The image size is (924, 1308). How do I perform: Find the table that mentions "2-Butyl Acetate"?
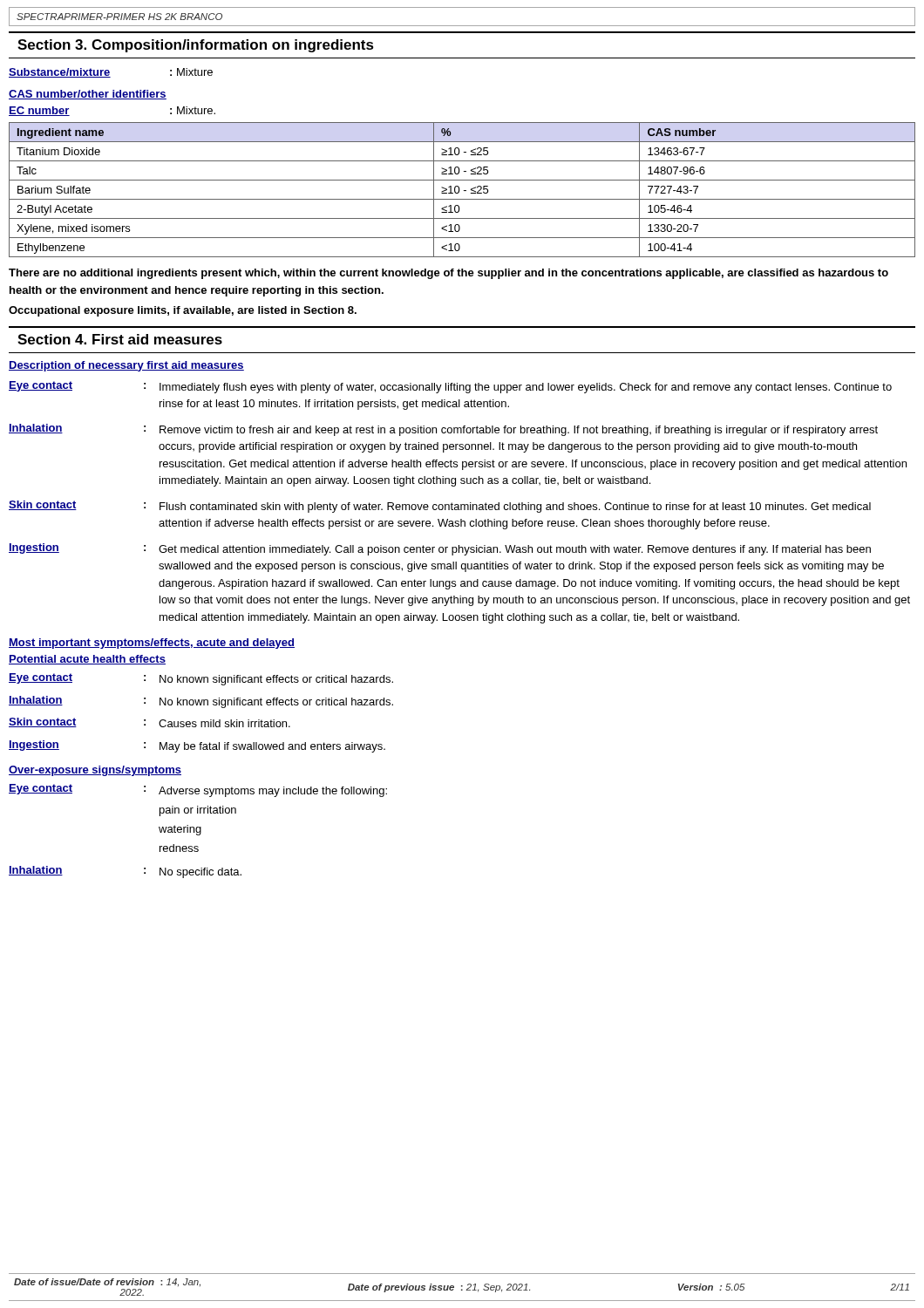click(x=462, y=190)
